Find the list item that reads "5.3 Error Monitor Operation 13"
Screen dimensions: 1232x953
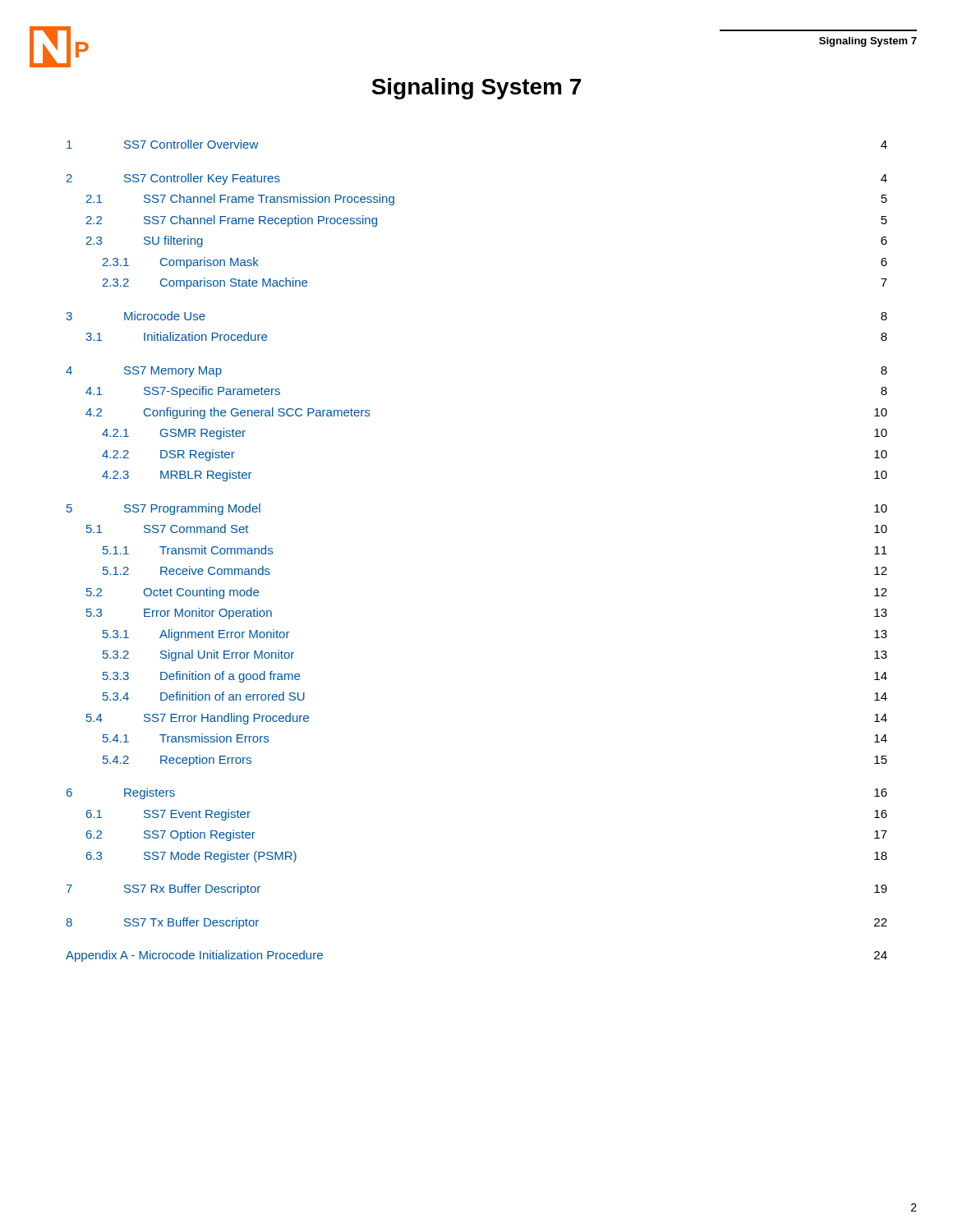tap(206, 613)
